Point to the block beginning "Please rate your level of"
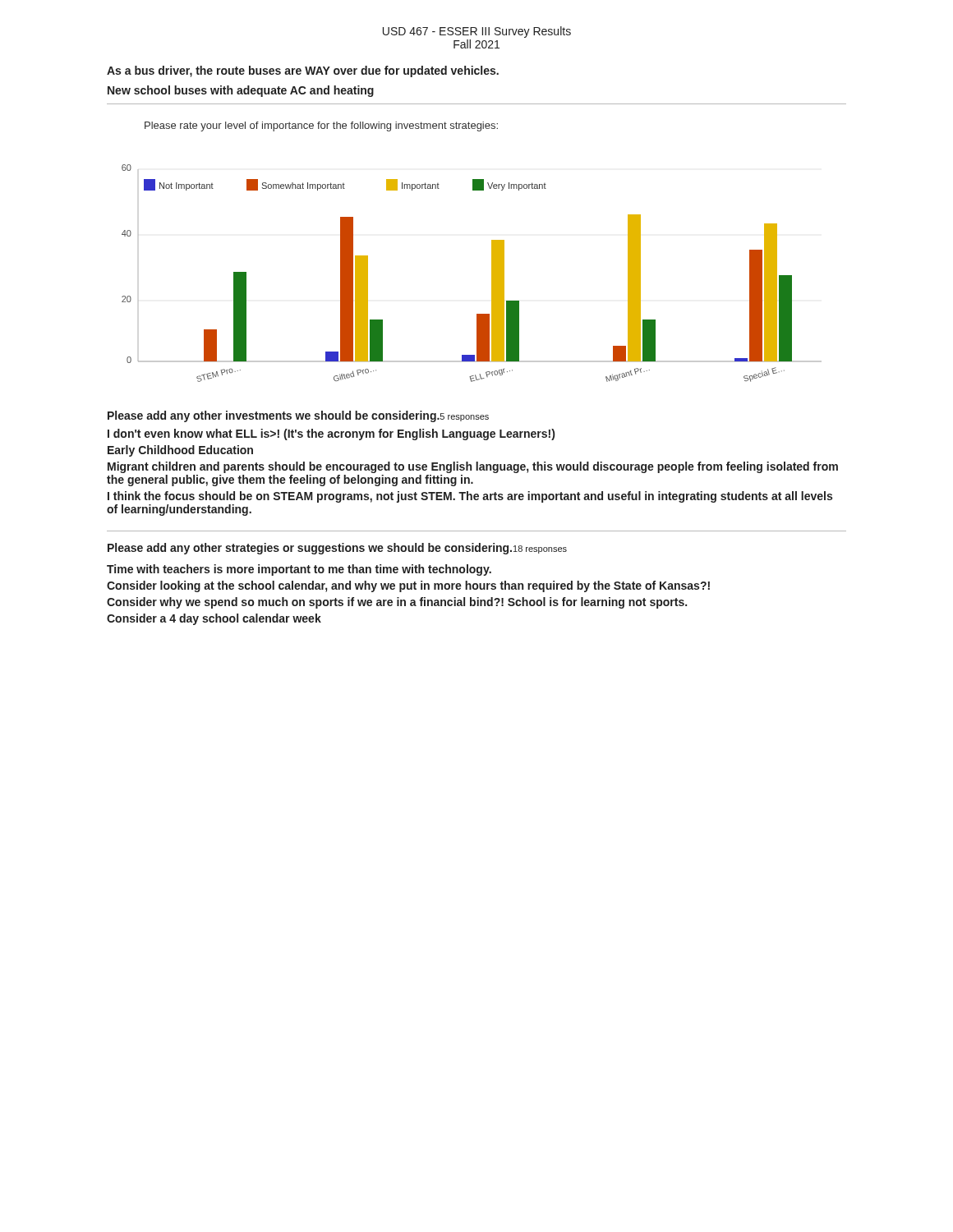 [x=321, y=125]
